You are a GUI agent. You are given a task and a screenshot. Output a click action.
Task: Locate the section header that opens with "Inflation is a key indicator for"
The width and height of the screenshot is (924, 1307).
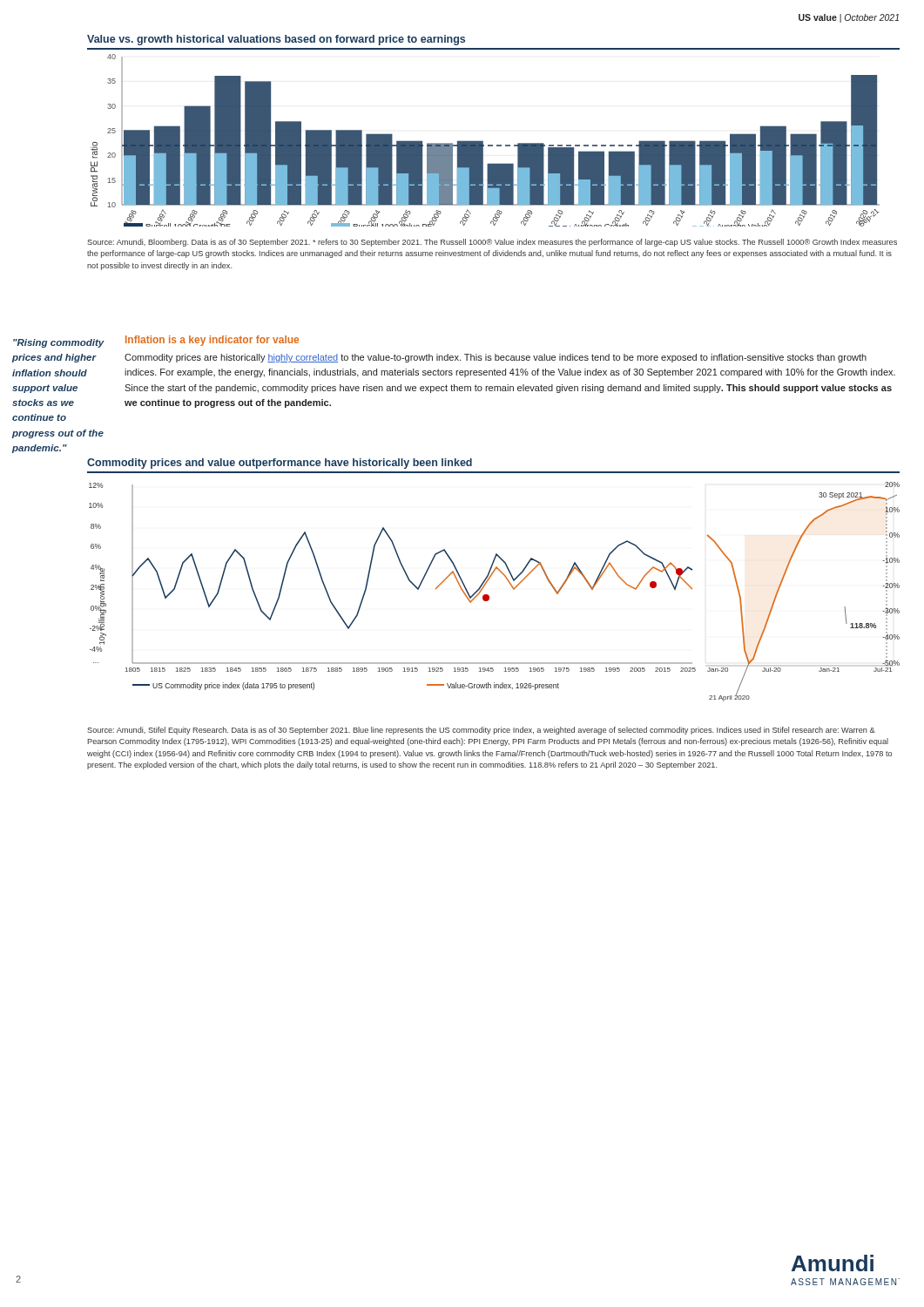212,340
